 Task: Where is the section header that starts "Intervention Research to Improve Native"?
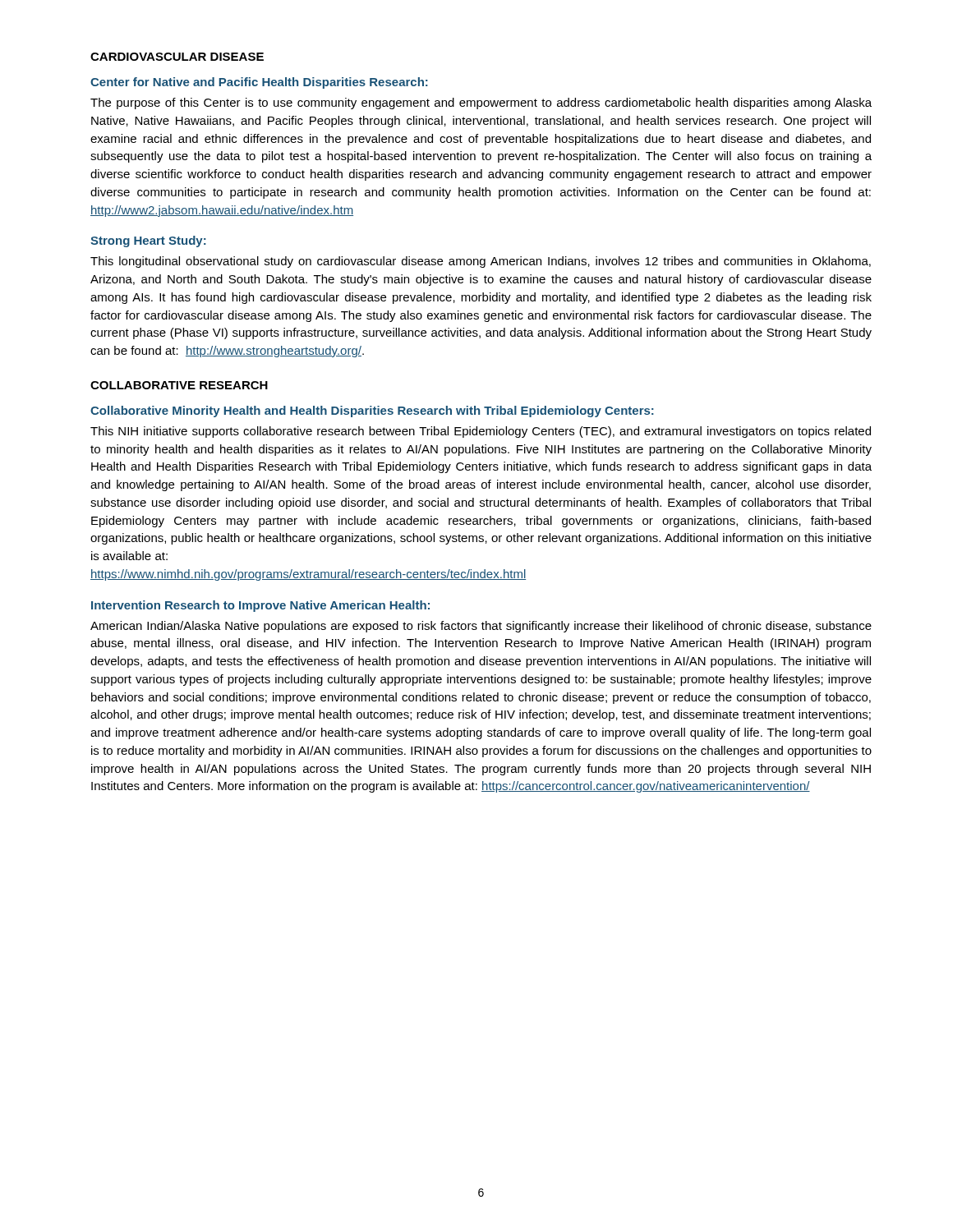click(261, 604)
